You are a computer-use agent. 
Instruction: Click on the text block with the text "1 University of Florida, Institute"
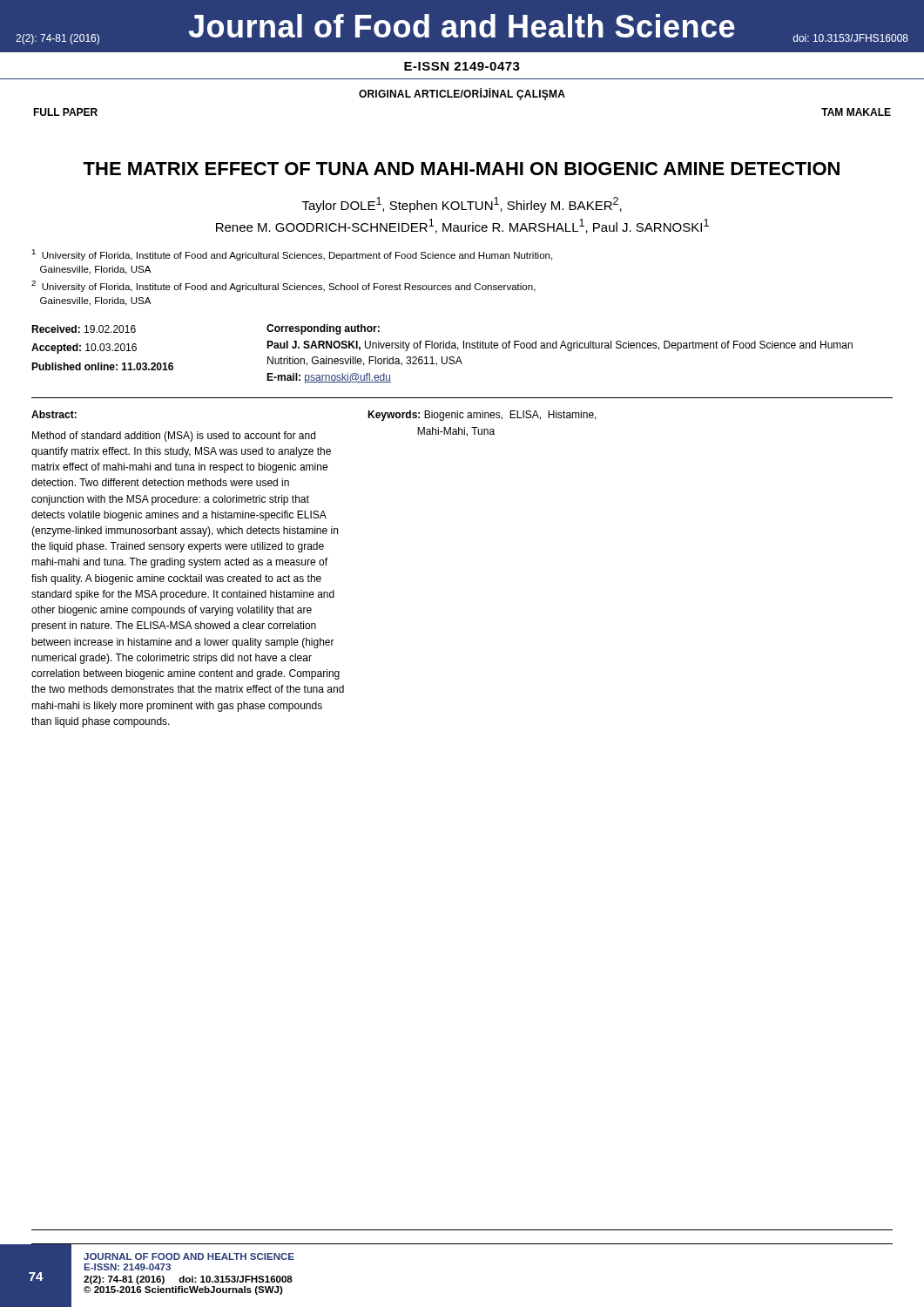(292, 276)
